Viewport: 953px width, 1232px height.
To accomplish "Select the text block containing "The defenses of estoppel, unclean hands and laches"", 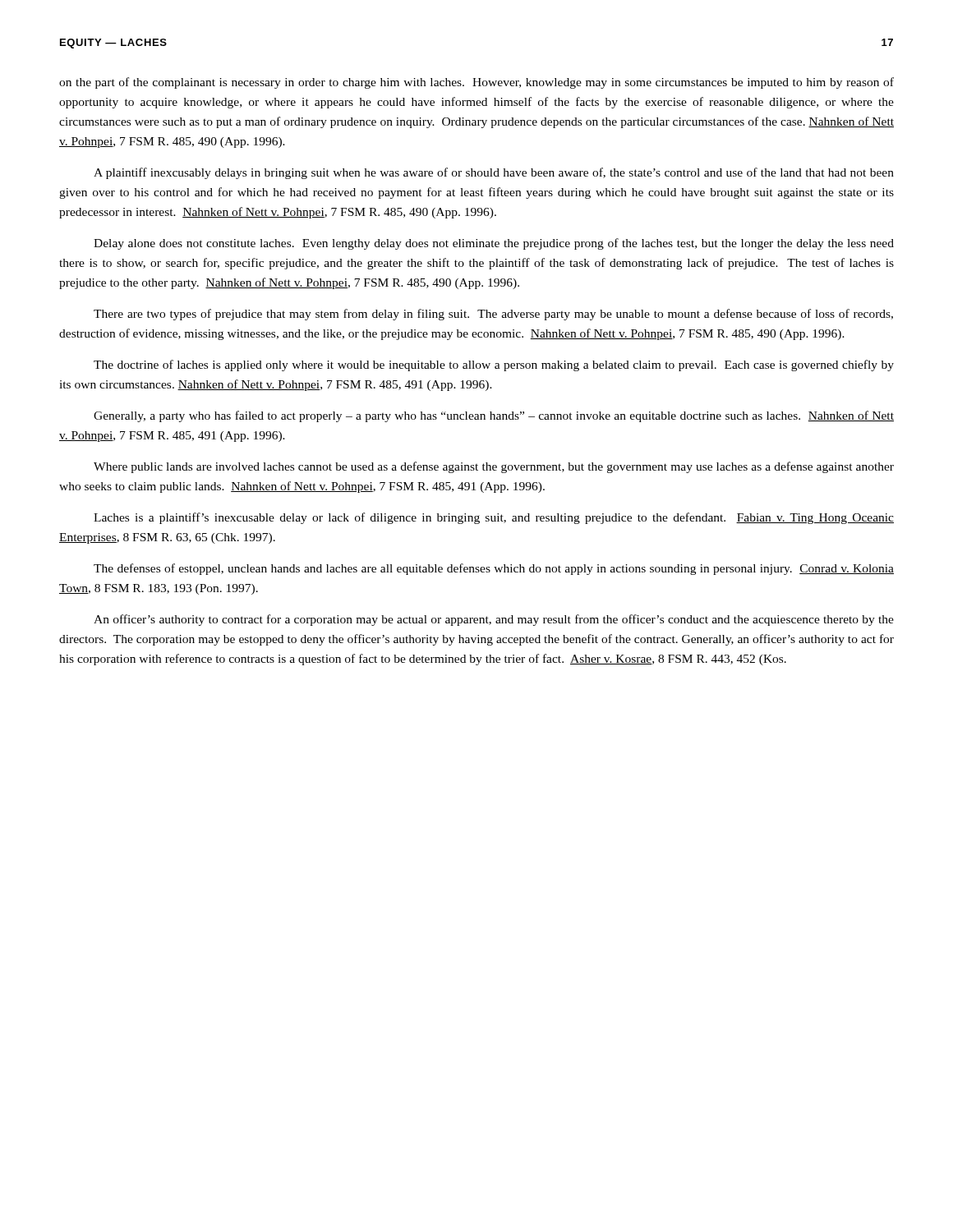I will click(x=476, y=578).
